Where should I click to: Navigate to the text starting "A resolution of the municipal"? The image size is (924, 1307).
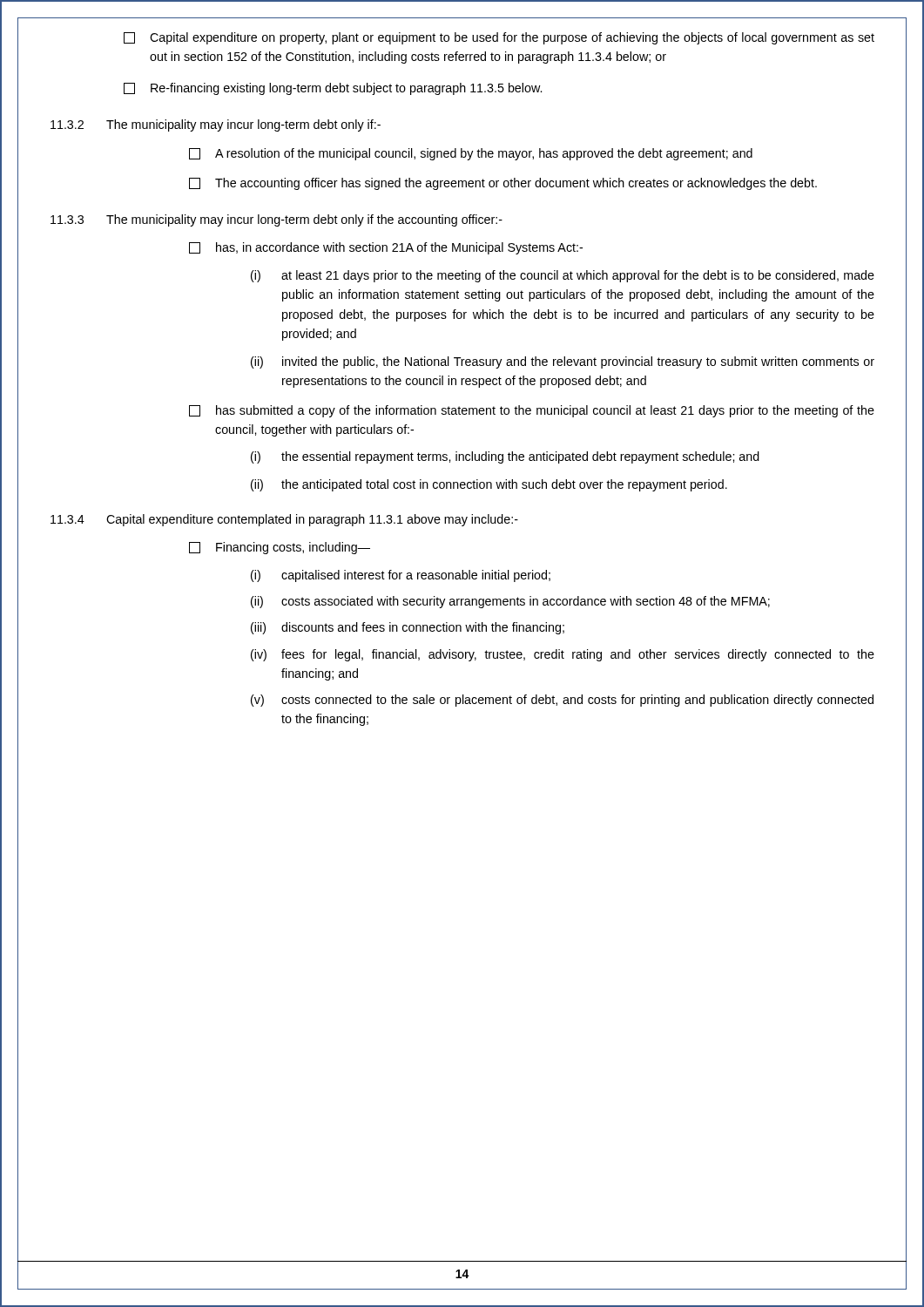[x=532, y=154]
